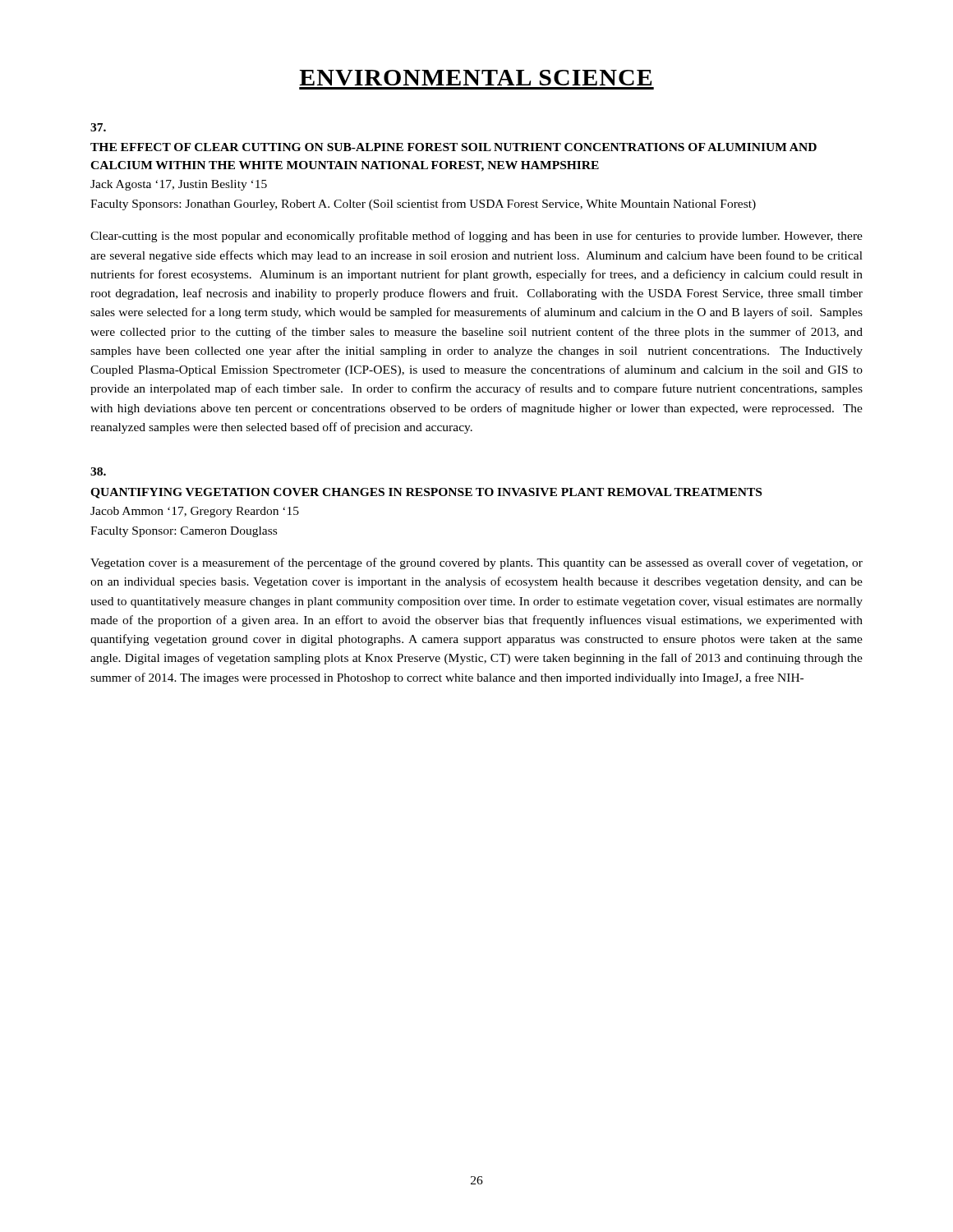Image resolution: width=953 pixels, height=1232 pixels.
Task: Point to the element starting "THE EFFECT OF CLEAR CUTTING ON SUB-ALPINE"
Action: point(454,155)
